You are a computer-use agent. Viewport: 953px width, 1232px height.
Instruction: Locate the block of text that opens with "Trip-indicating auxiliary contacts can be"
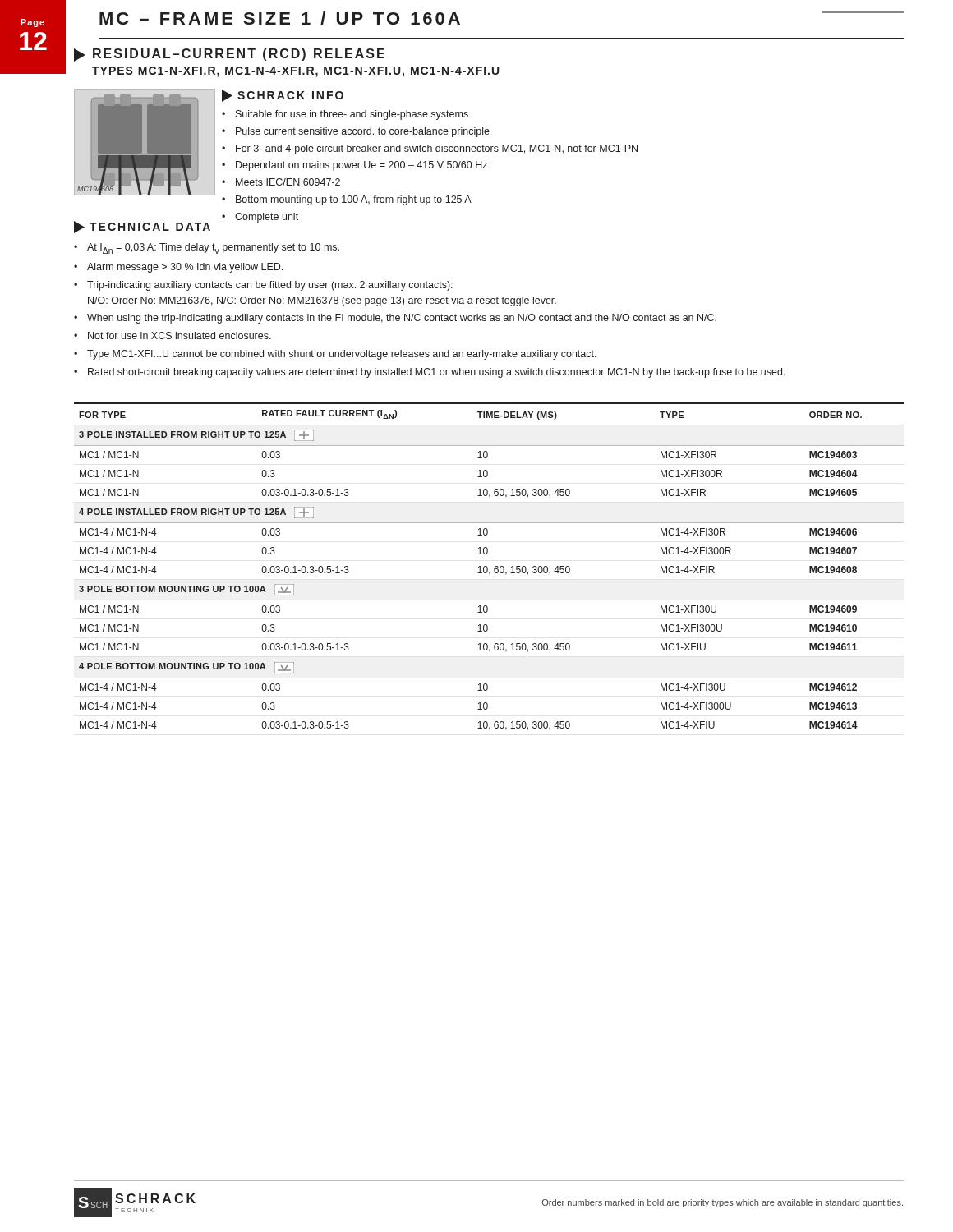(322, 293)
